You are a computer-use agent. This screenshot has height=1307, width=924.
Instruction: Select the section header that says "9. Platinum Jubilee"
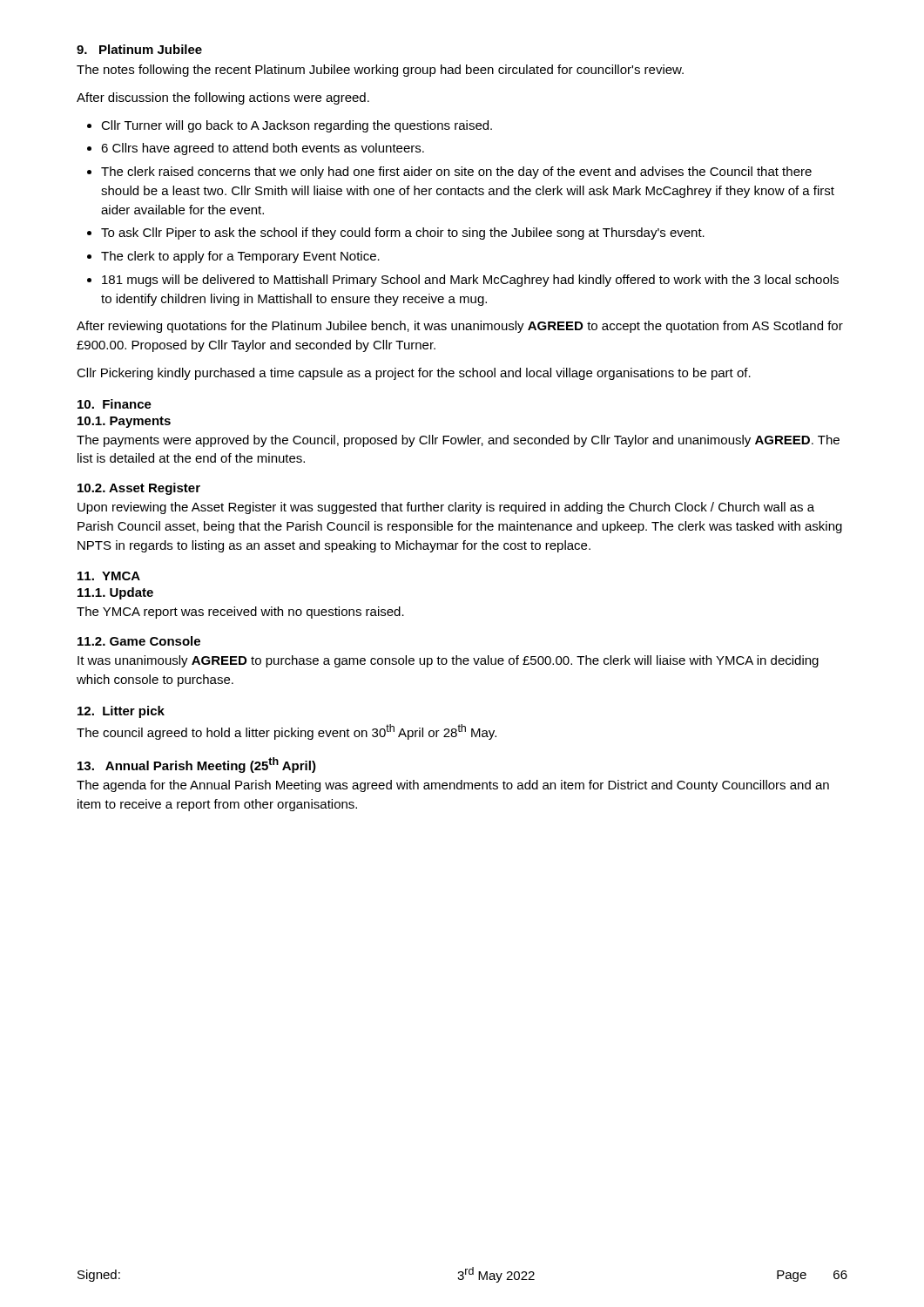139,49
